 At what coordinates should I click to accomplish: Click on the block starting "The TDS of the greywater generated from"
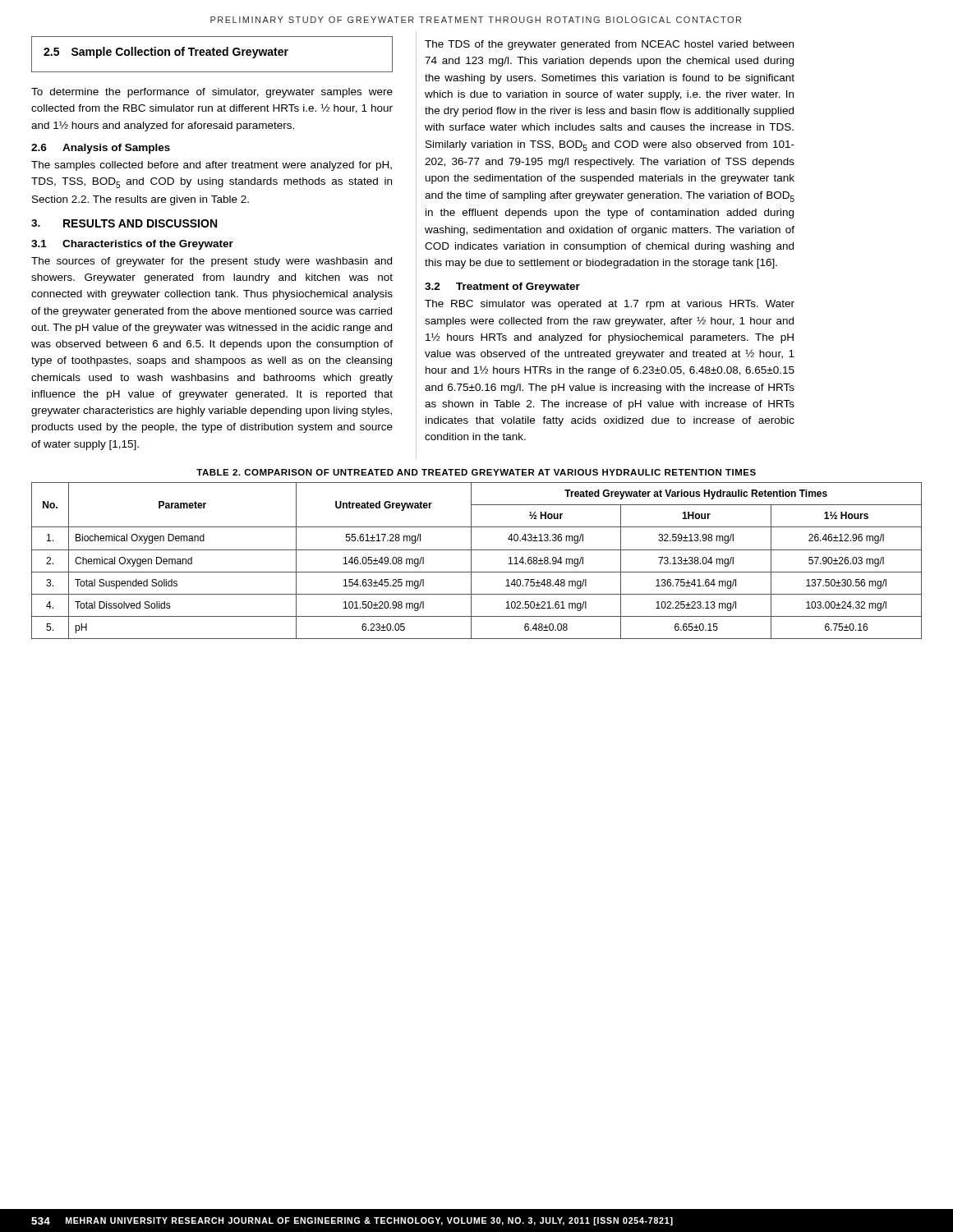(x=610, y=154)
